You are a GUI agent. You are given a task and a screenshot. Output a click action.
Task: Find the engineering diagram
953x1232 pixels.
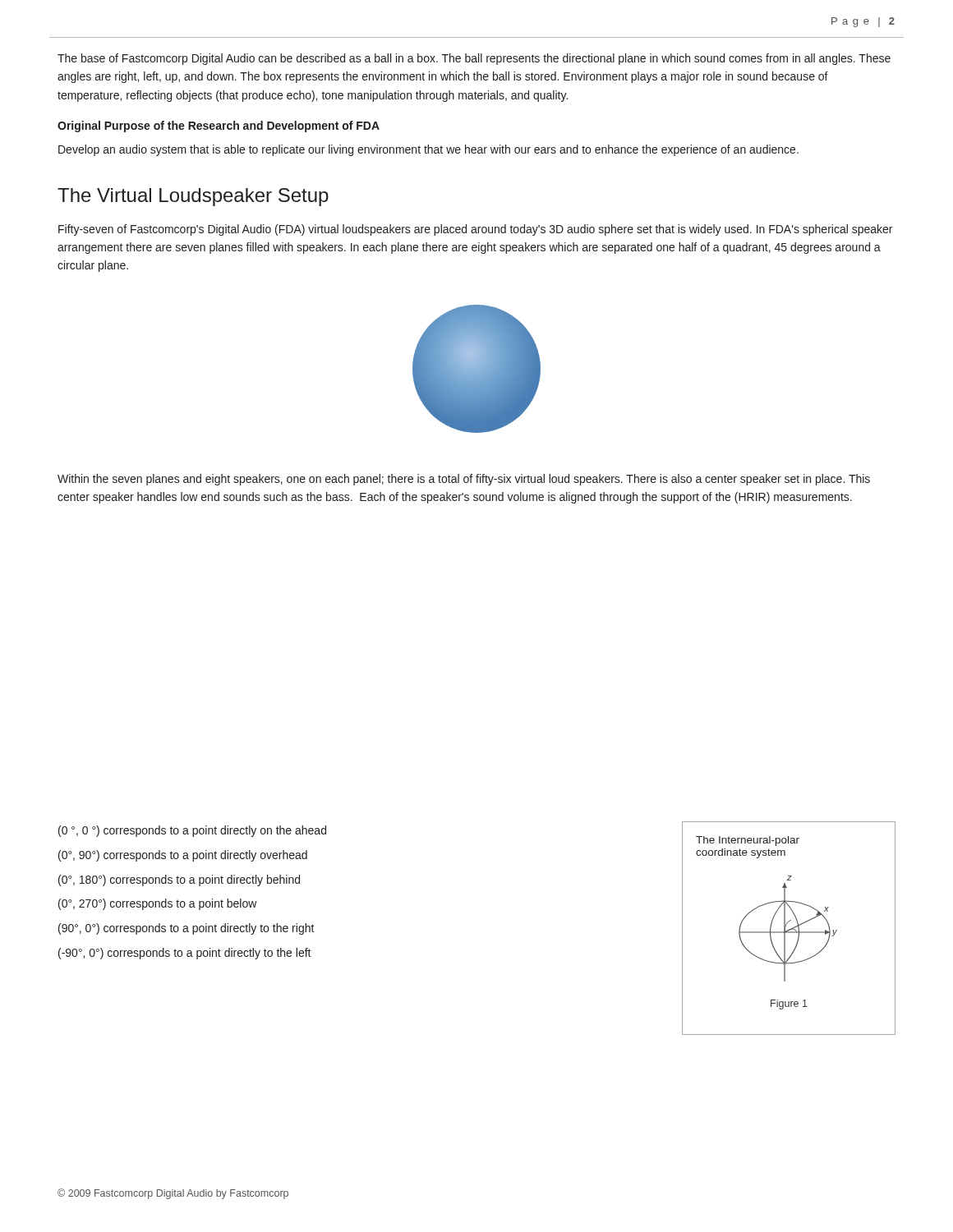pos(789,928)
